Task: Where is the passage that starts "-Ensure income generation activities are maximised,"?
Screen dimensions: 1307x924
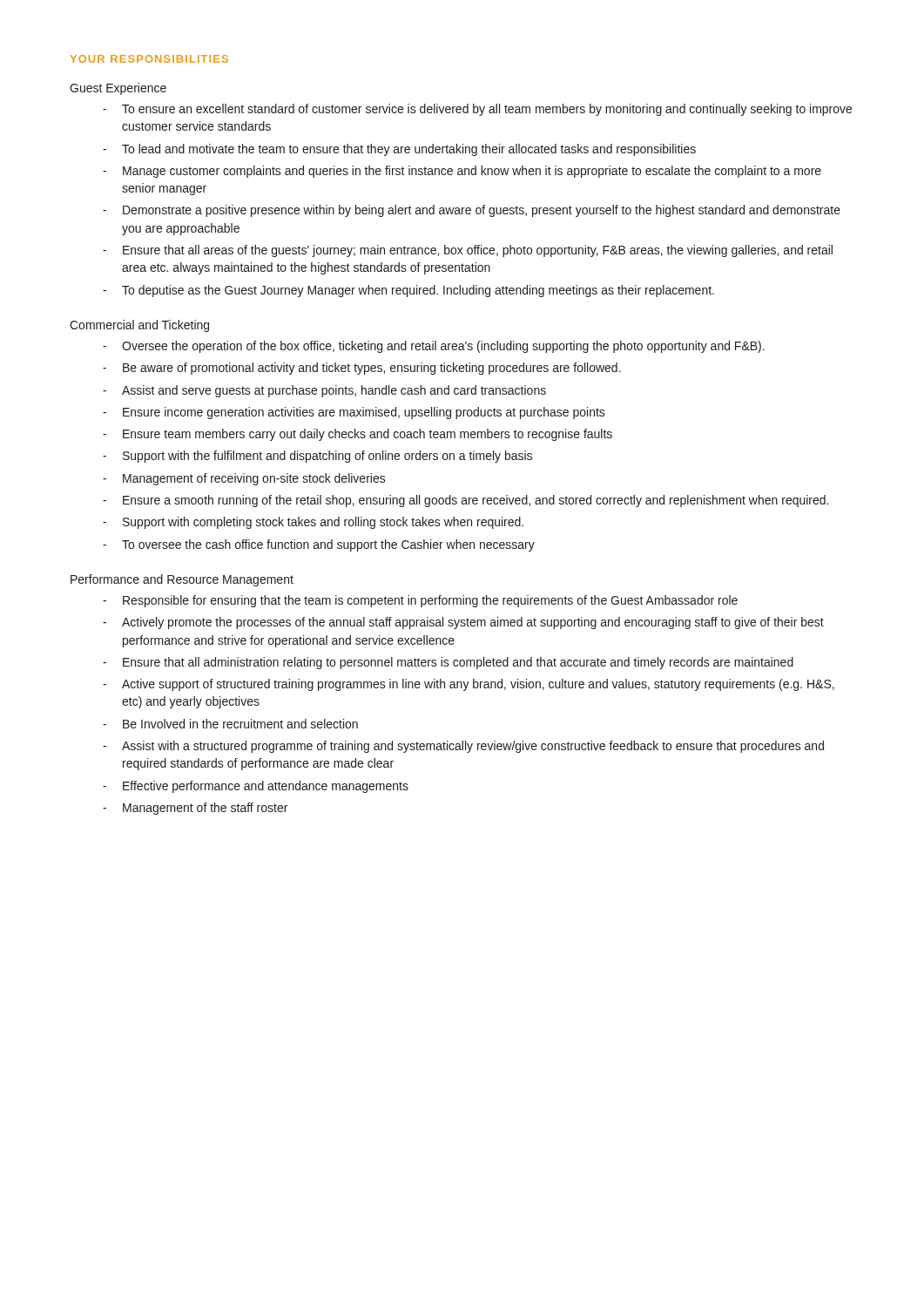Action: 479,412
